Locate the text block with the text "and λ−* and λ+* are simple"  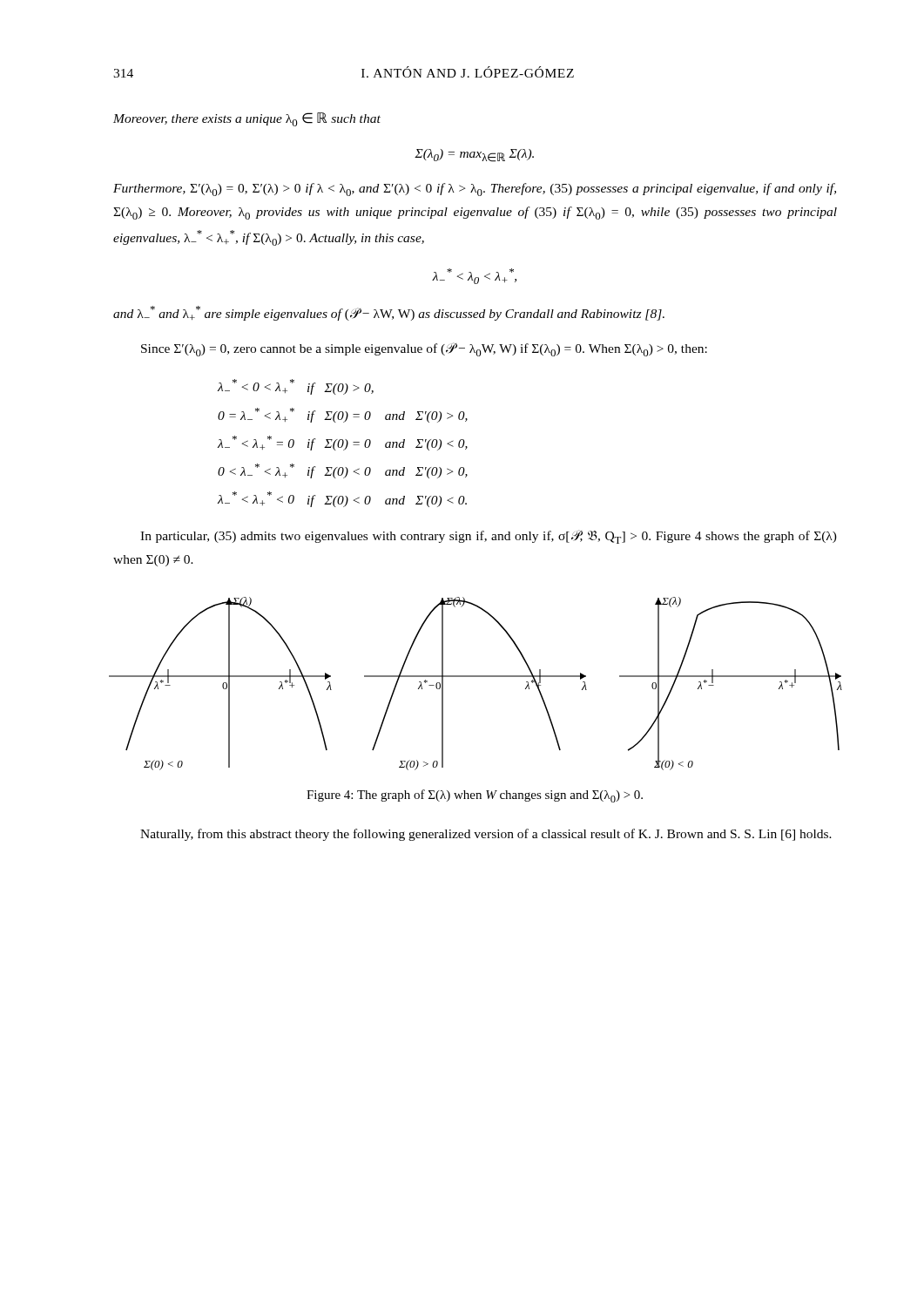click(x=389, y=313)
